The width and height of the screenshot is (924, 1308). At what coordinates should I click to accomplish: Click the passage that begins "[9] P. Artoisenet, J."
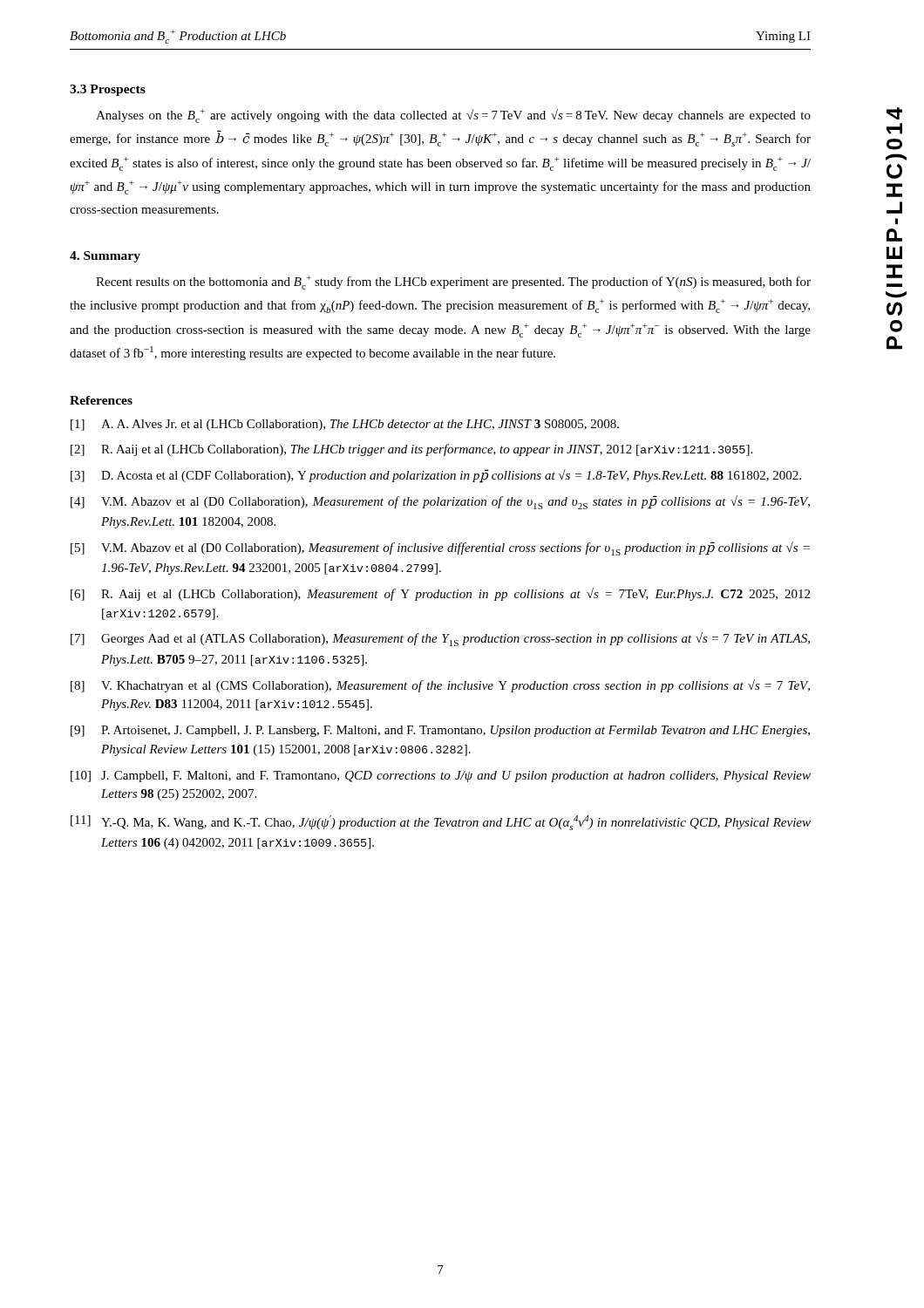[x=440, y=740]
